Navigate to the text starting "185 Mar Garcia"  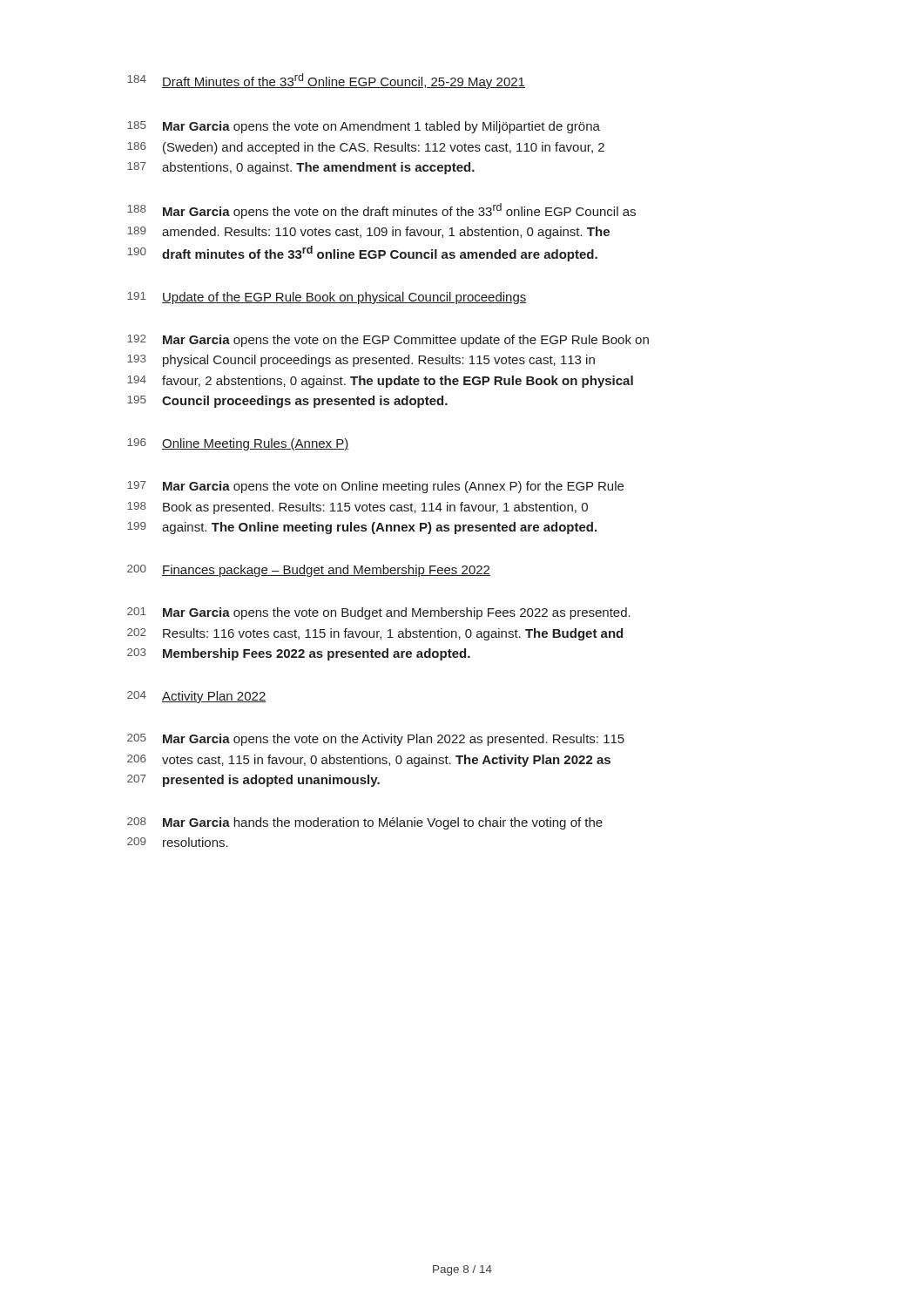click(462, 126)
